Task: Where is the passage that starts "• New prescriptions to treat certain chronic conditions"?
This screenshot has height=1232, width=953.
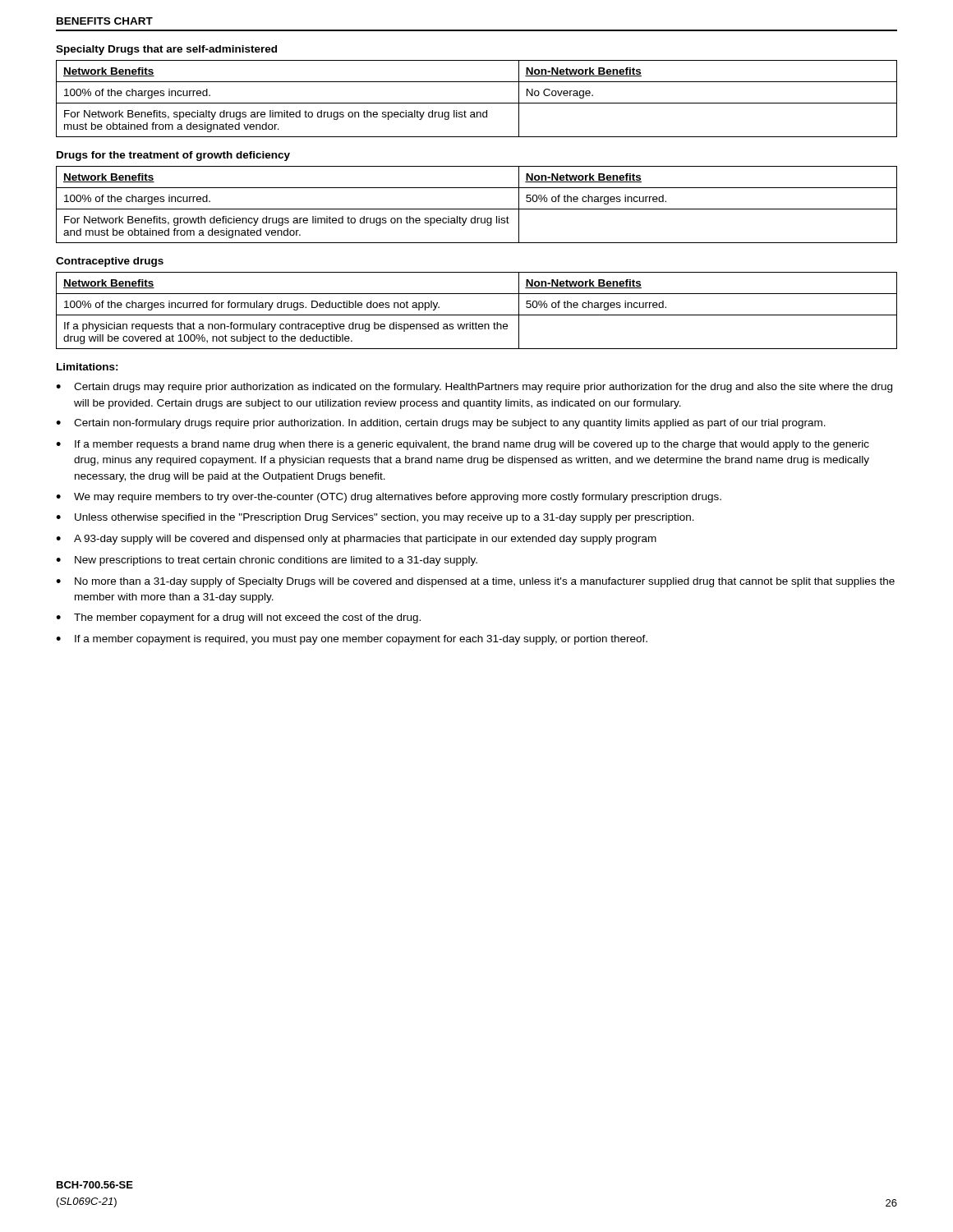Action: click(x=476, y=560)
